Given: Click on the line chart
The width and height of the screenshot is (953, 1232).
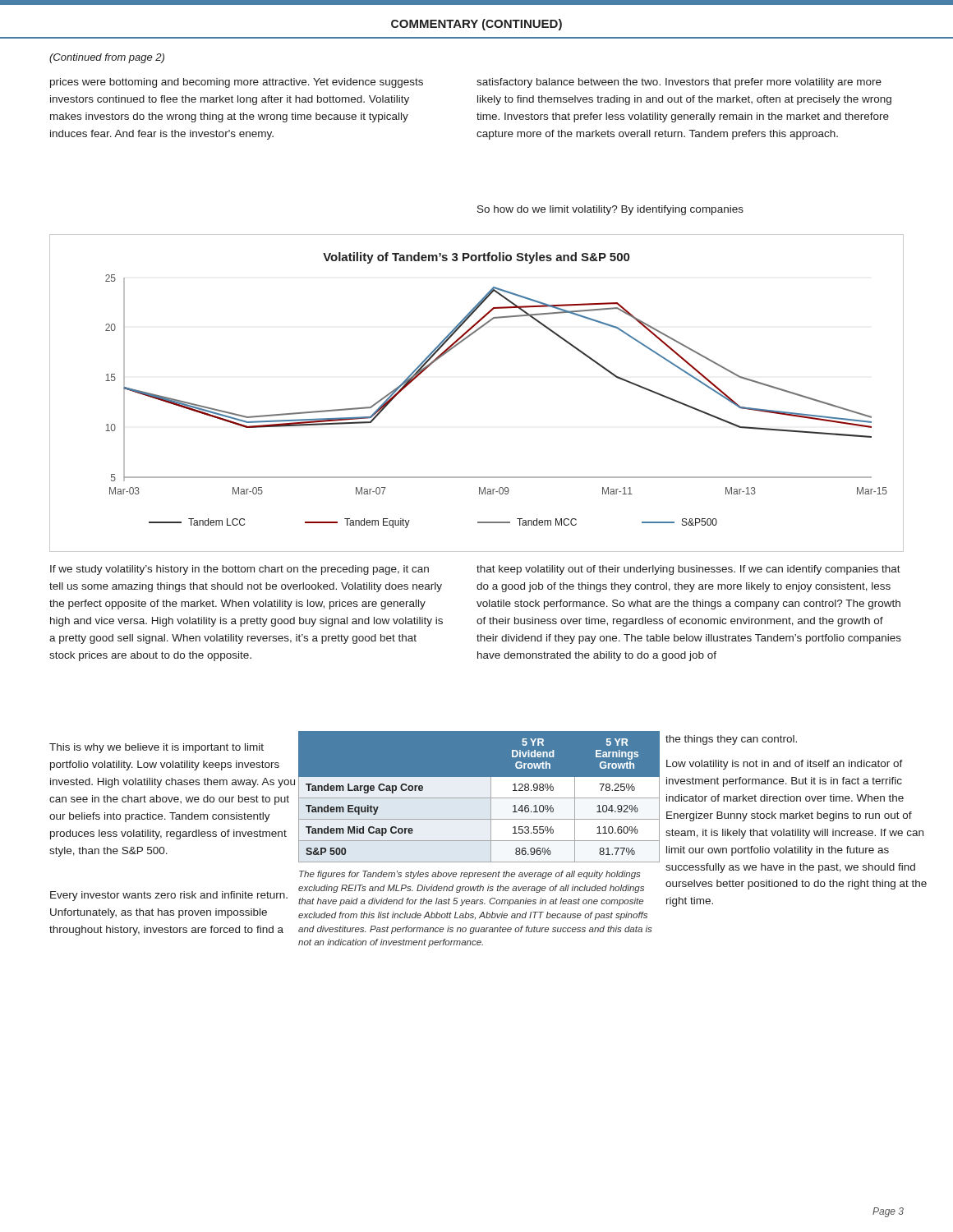Looking at the screenshot, I should (x=476, y=393).
